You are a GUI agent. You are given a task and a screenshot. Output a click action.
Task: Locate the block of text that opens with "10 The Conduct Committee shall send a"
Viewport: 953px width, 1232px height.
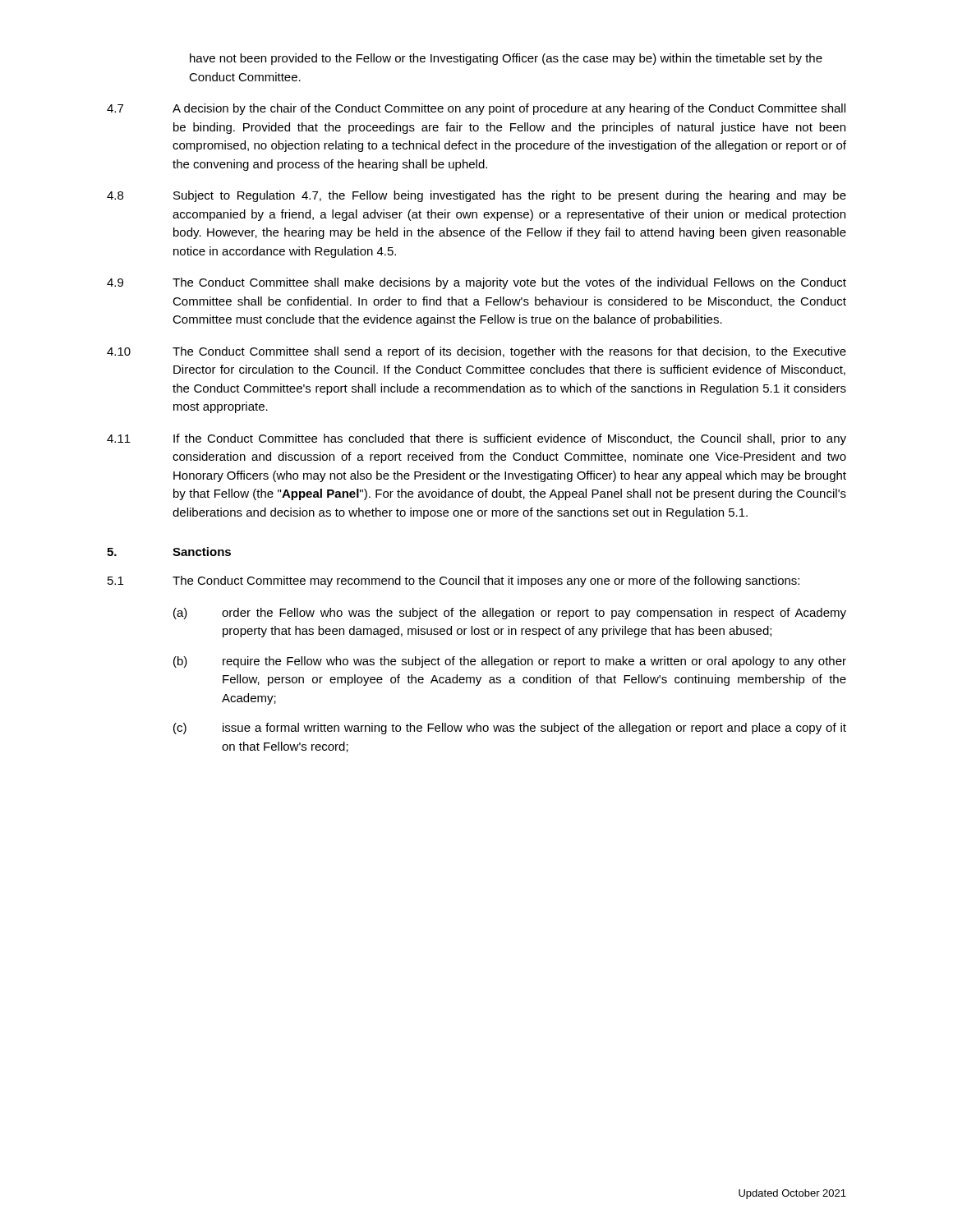476,379
